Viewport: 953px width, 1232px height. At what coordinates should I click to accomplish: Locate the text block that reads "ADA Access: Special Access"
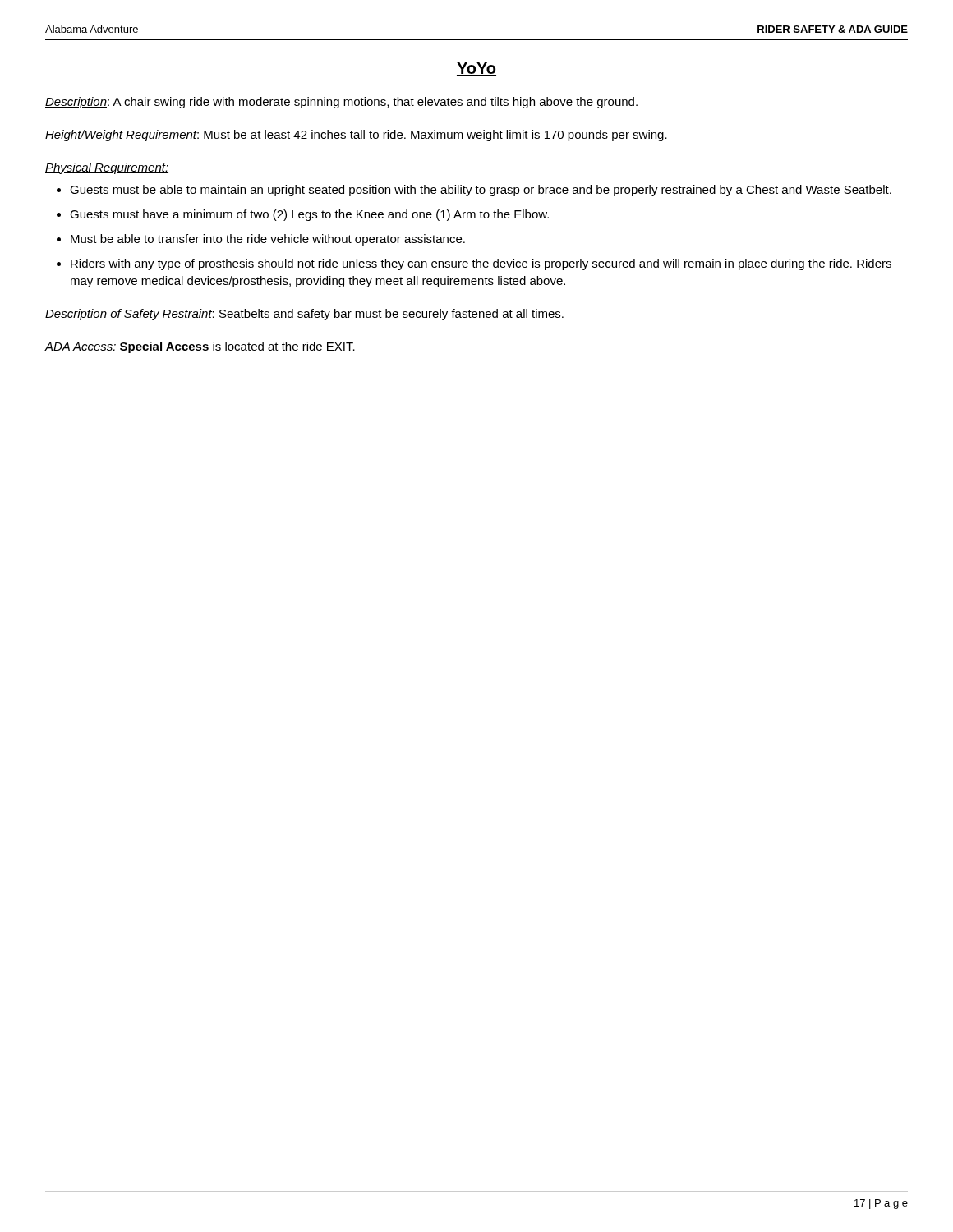click(200, 346)
